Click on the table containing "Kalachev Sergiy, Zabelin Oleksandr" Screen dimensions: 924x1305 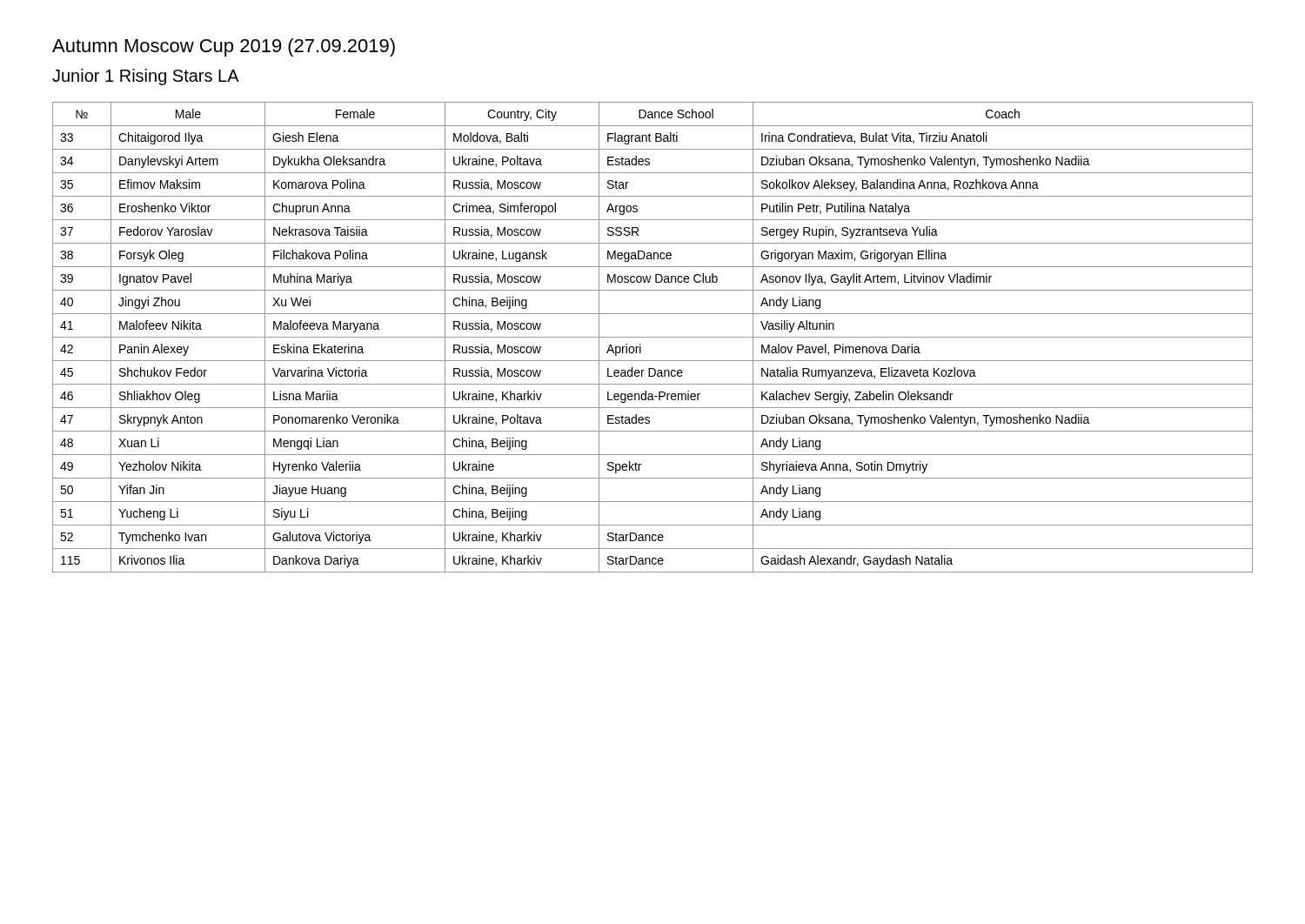(x=652, y=337)
